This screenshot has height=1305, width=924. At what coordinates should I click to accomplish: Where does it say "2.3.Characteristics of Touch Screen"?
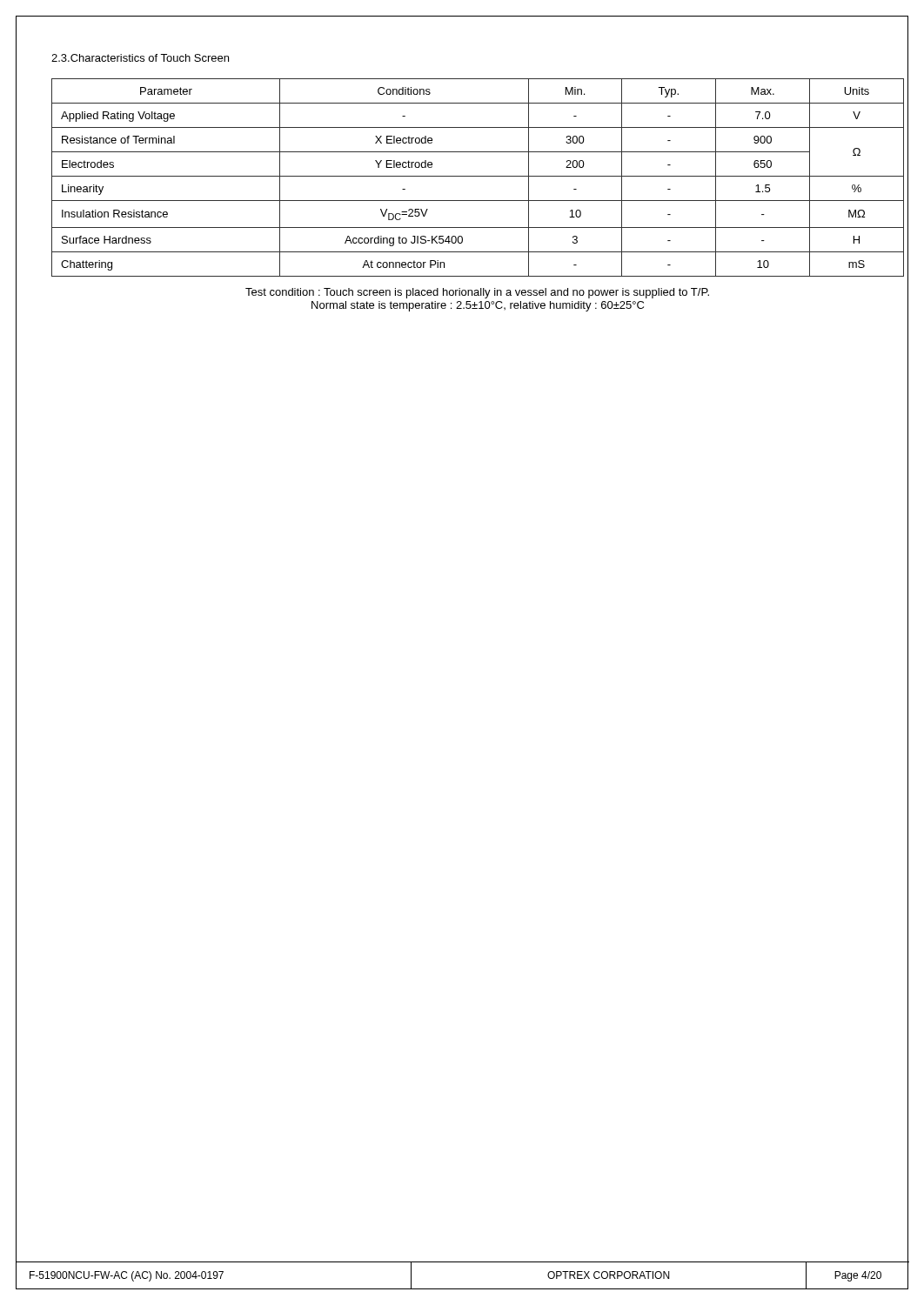(141, 58)
